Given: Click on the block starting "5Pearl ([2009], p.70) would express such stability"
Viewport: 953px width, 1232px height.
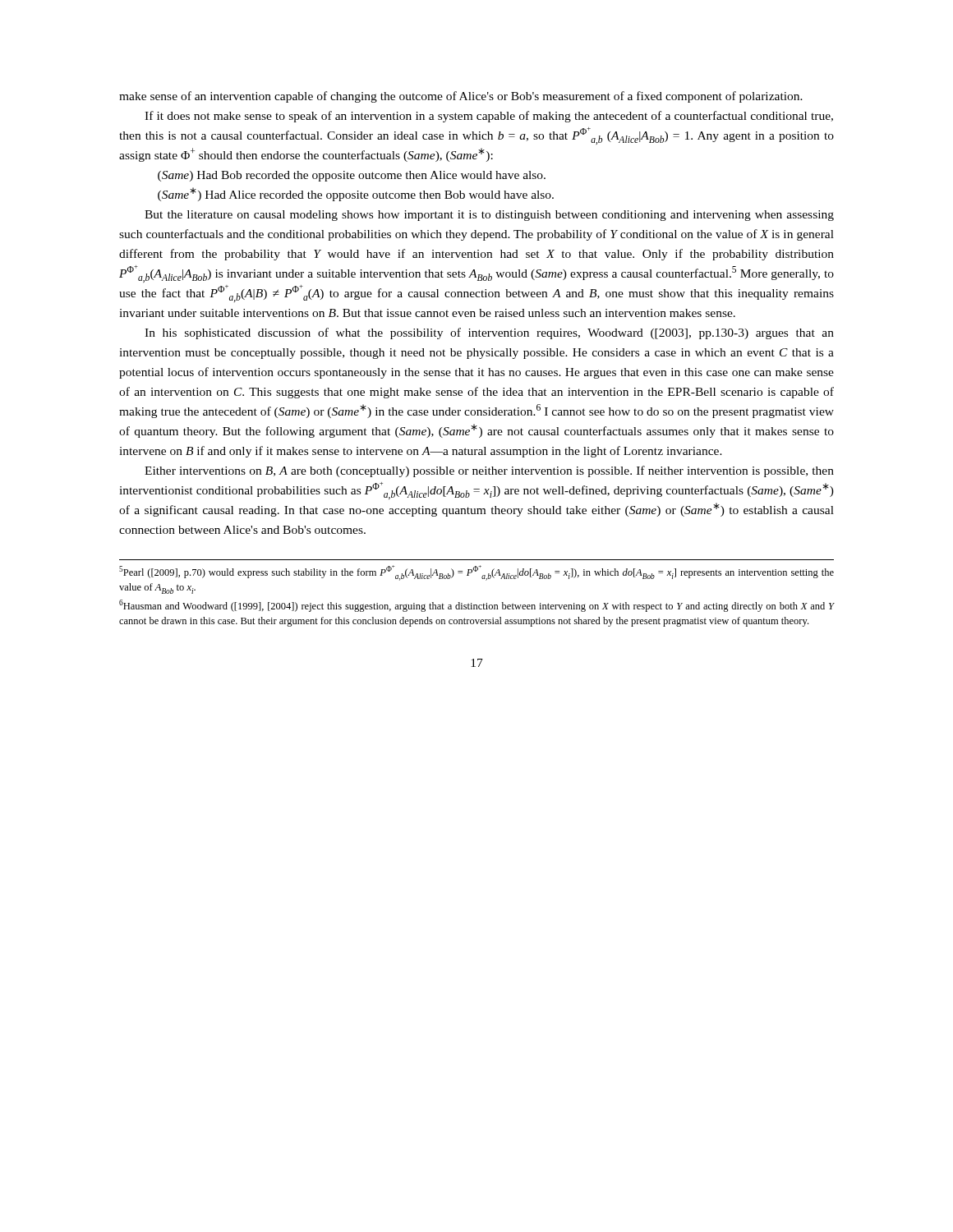Looking at the screenshot, I should click(476, 580).
